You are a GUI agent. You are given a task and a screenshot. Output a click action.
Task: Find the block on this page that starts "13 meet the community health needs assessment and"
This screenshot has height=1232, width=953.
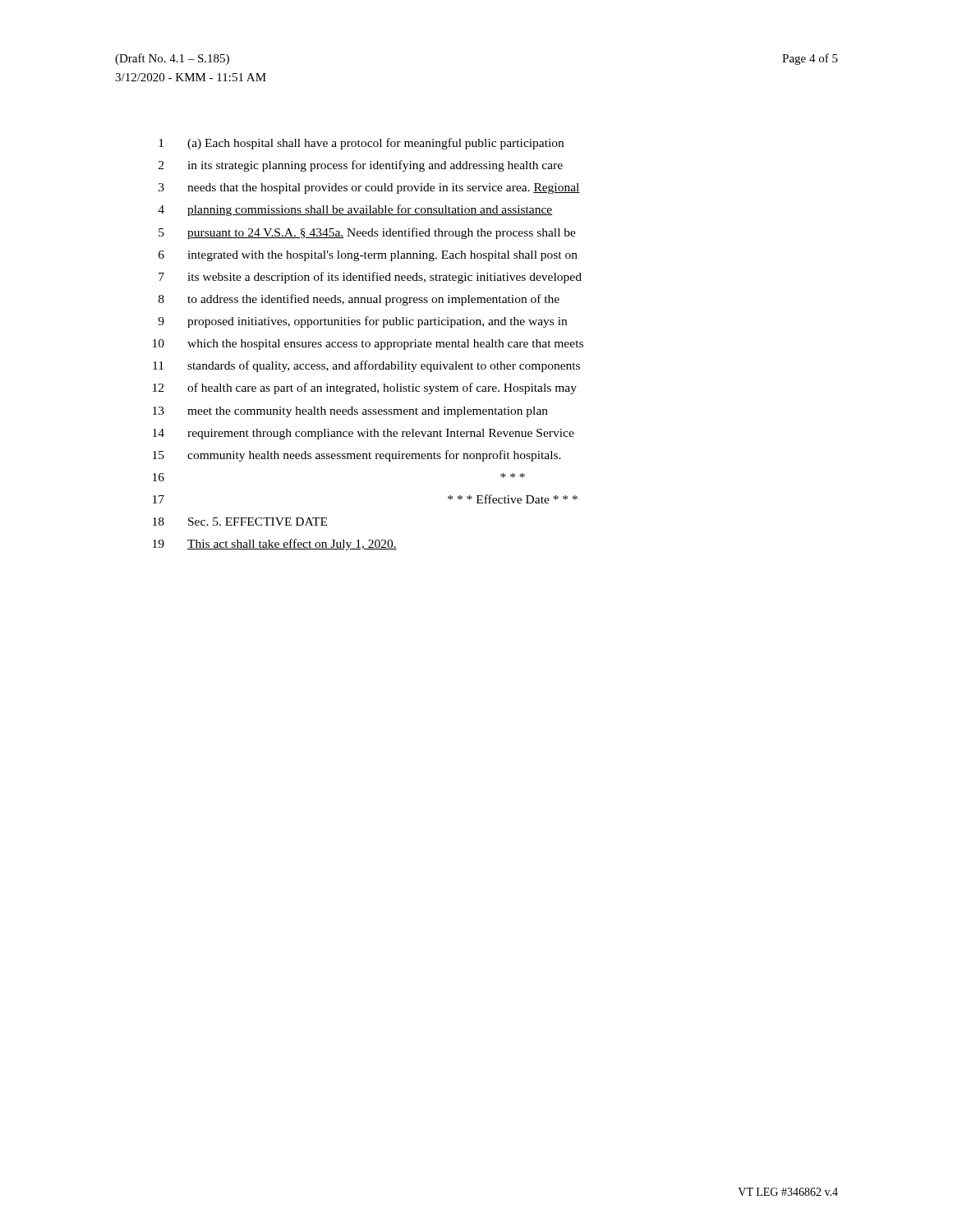pyautogui.click(x=476, y=410)
